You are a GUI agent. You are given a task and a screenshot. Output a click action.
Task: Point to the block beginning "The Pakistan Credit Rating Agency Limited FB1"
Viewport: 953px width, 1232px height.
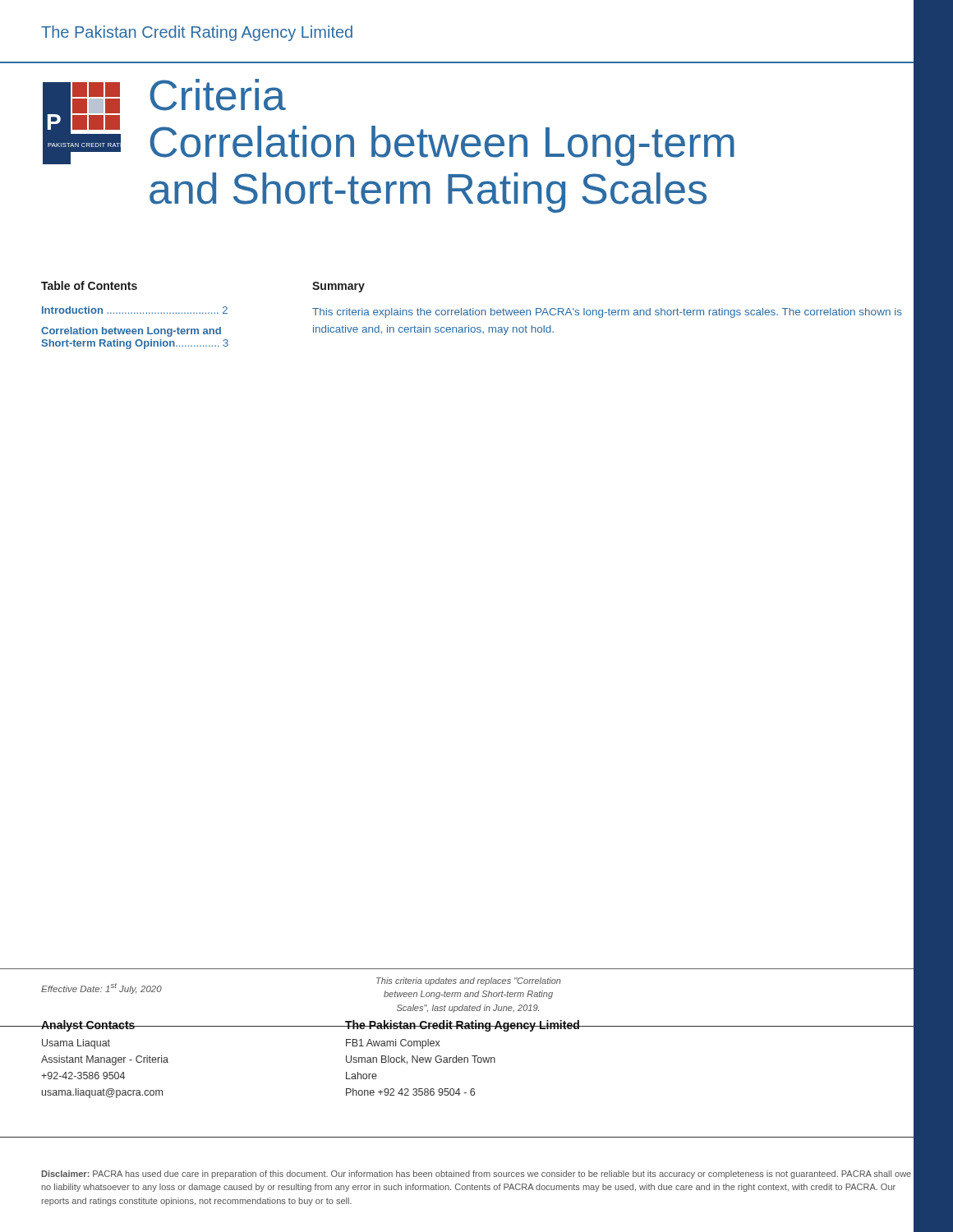click(x=530, y=1026)
